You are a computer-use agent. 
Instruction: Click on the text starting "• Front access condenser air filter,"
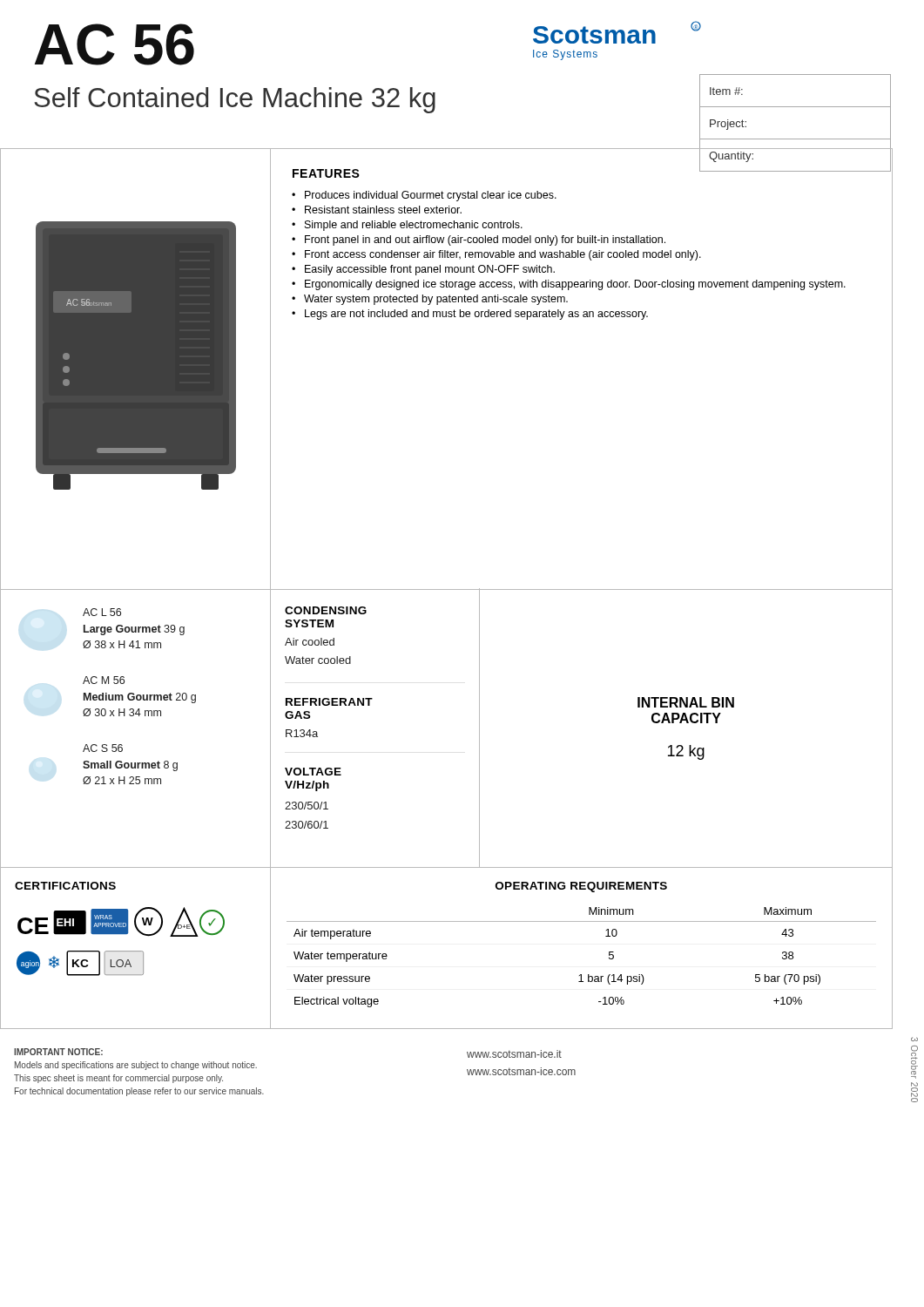[497, 254]
